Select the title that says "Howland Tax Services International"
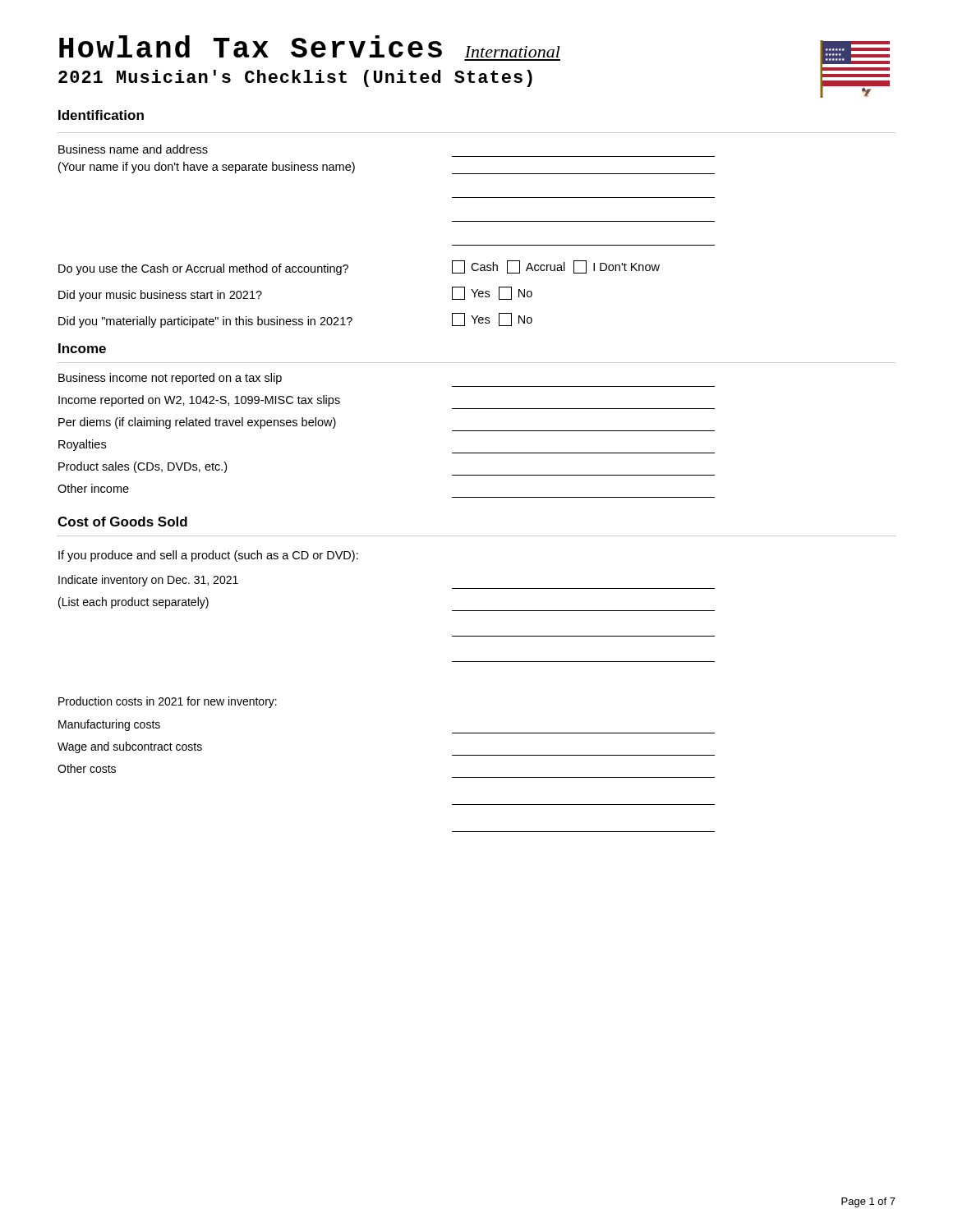Screen dimensions: 1232x953 coord(309,50)
